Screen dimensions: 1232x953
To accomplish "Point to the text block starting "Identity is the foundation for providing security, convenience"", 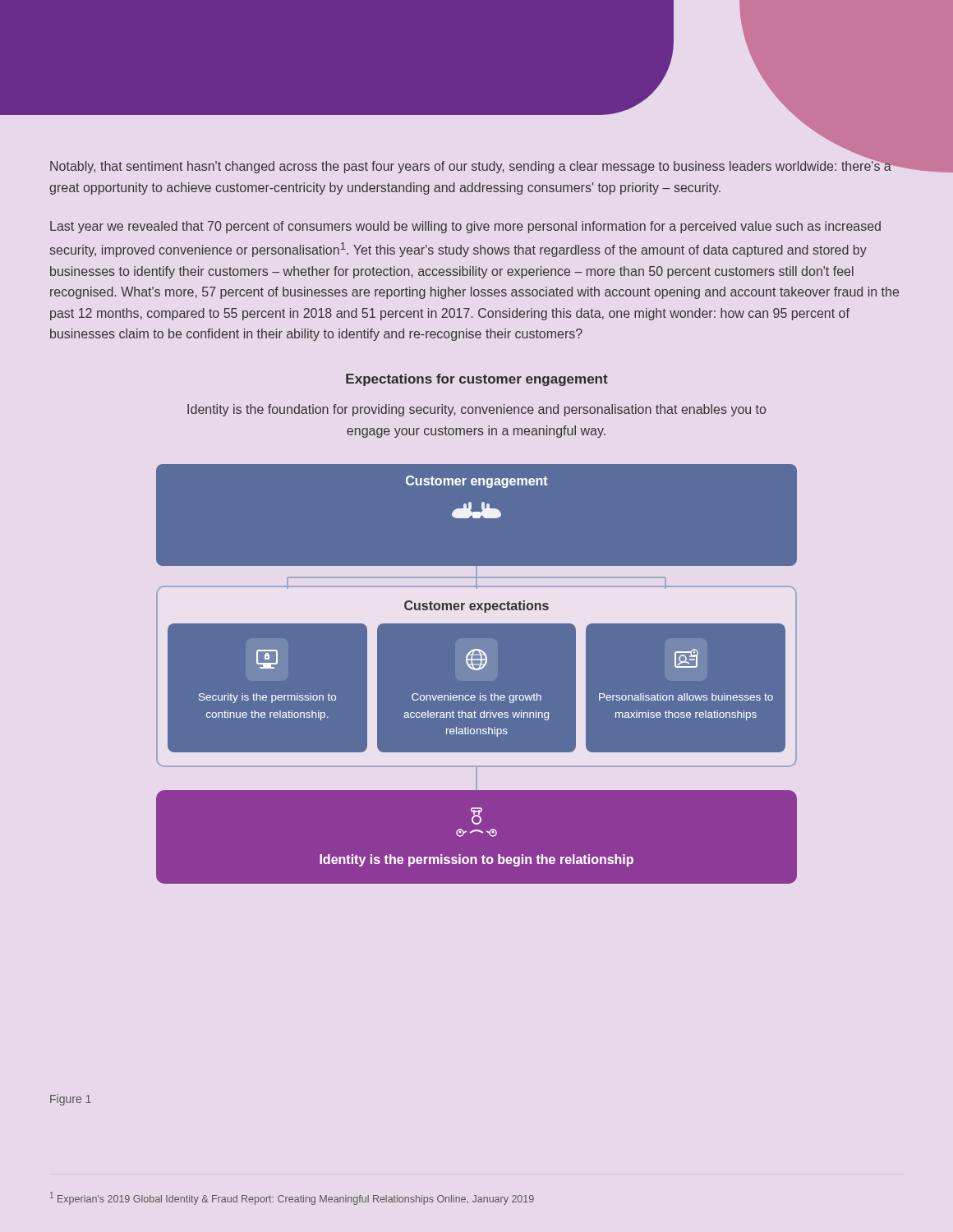I will pos(476,420).
